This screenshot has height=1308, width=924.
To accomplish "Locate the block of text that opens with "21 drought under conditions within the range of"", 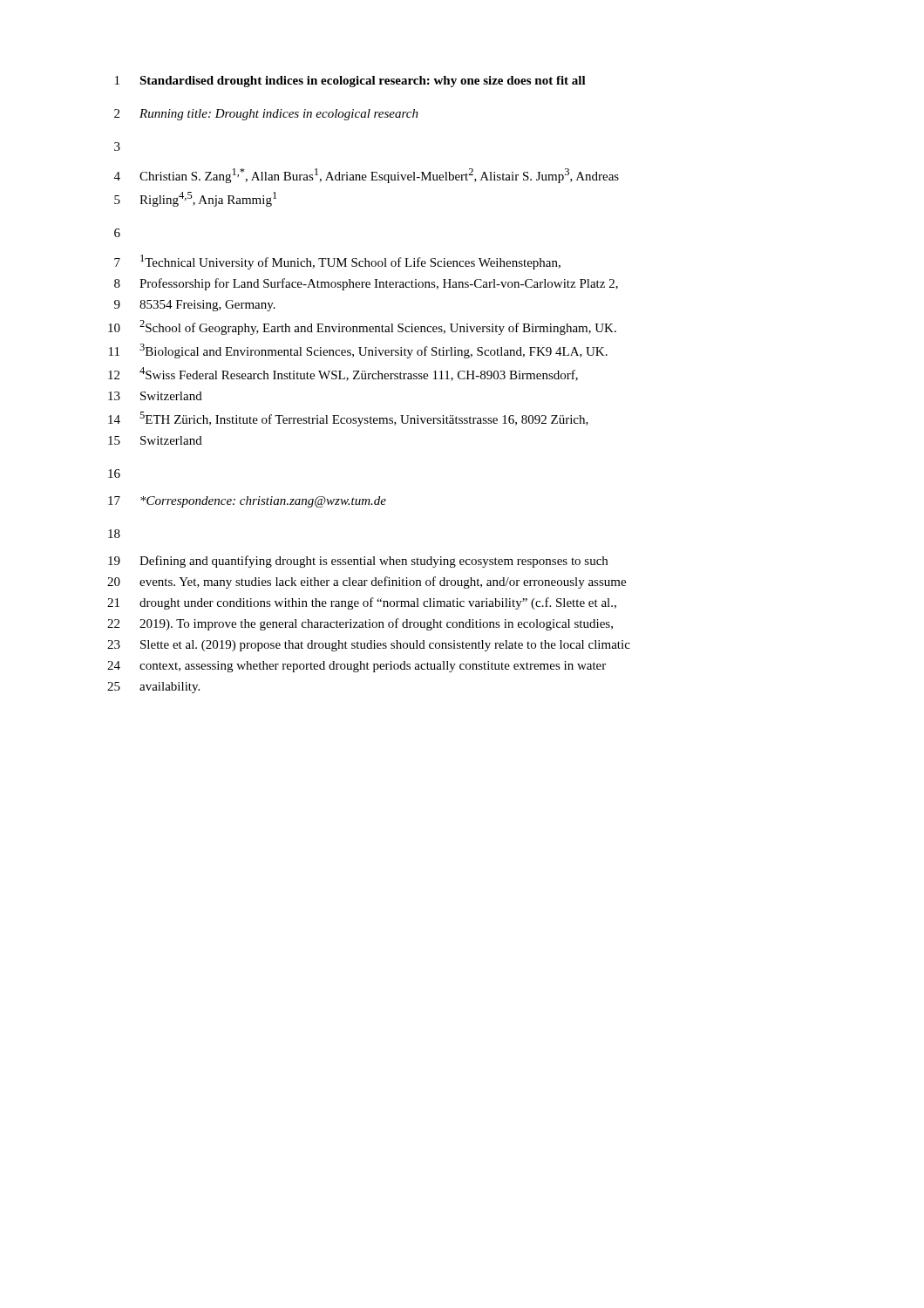I will (471, 603).
